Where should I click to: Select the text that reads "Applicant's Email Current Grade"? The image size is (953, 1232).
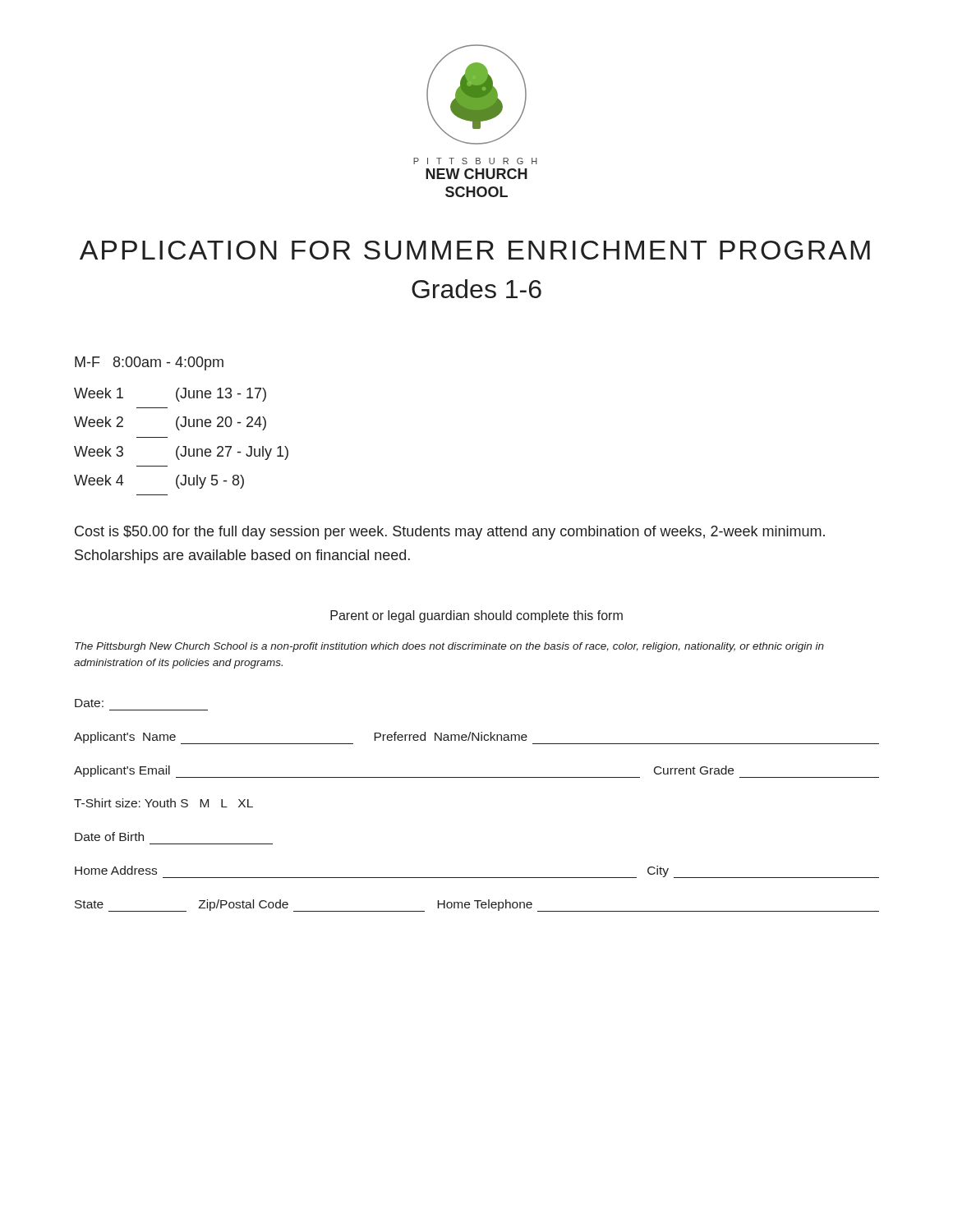476,770
